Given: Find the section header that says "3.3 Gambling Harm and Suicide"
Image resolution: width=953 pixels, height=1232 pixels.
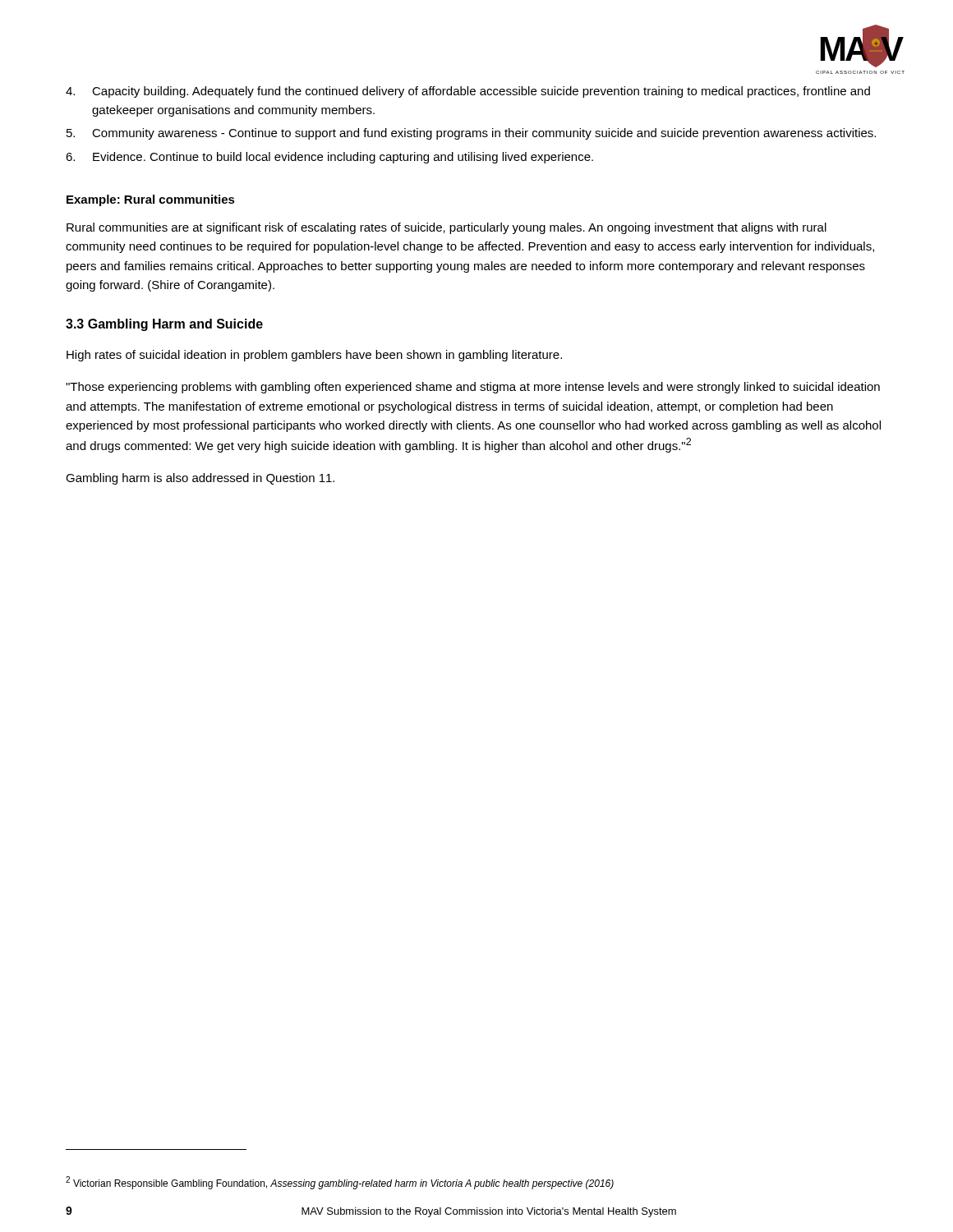Looking at the screenshot, I should pos(164,324).
